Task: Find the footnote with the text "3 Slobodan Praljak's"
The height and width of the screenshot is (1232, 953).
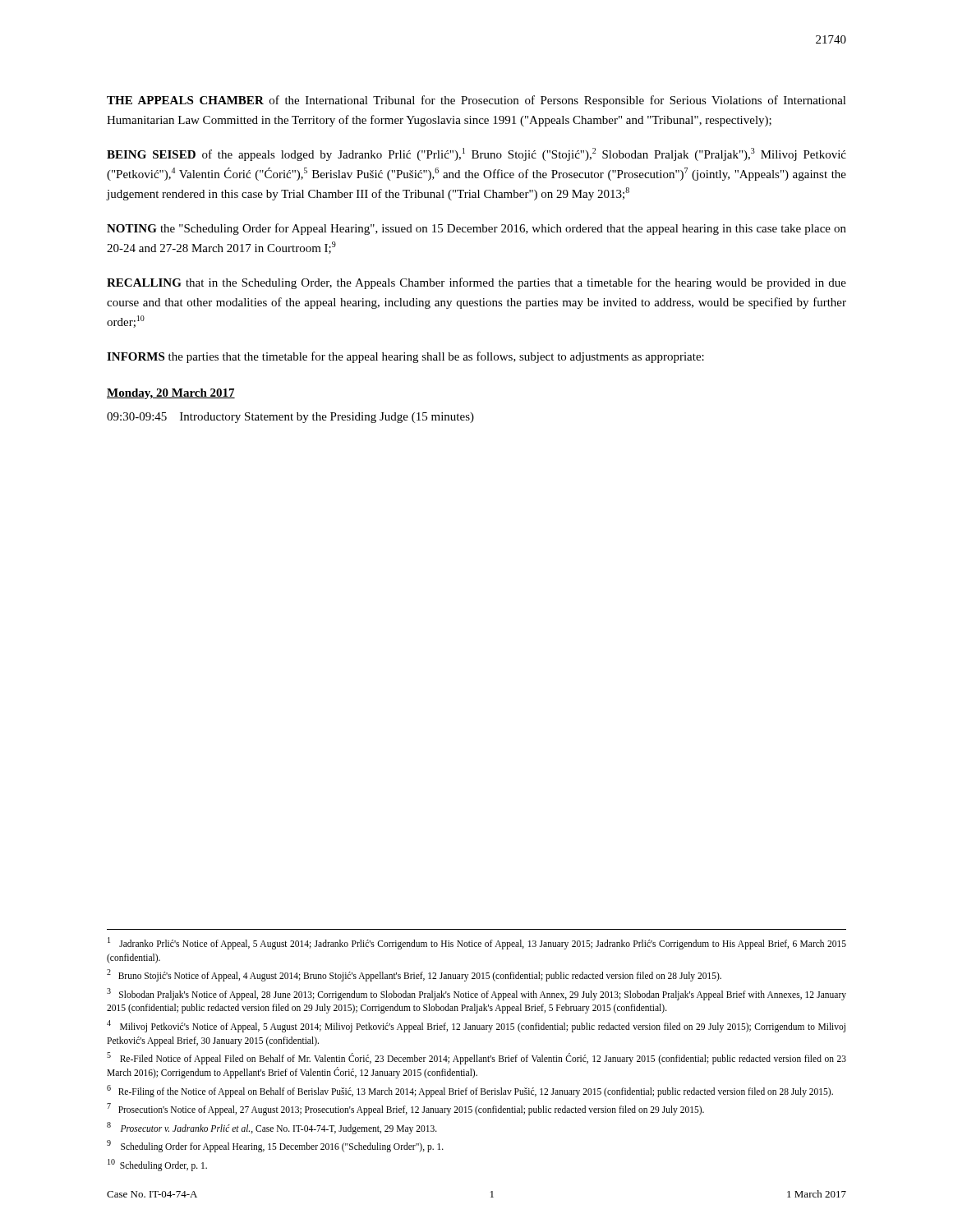Action: pos(476,1000)
